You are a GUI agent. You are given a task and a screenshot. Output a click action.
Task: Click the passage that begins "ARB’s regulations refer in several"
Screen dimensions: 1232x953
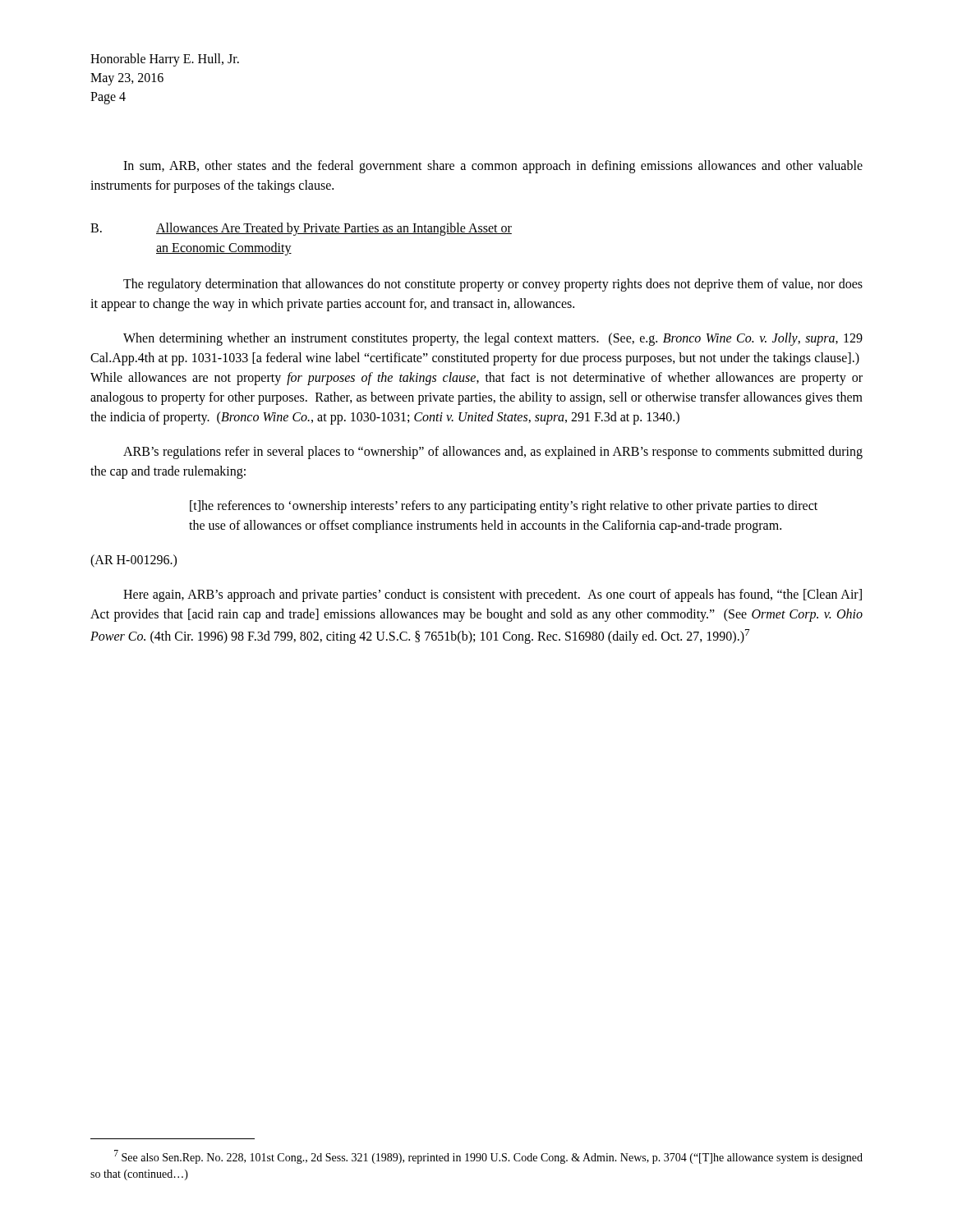tap(476, 461)
